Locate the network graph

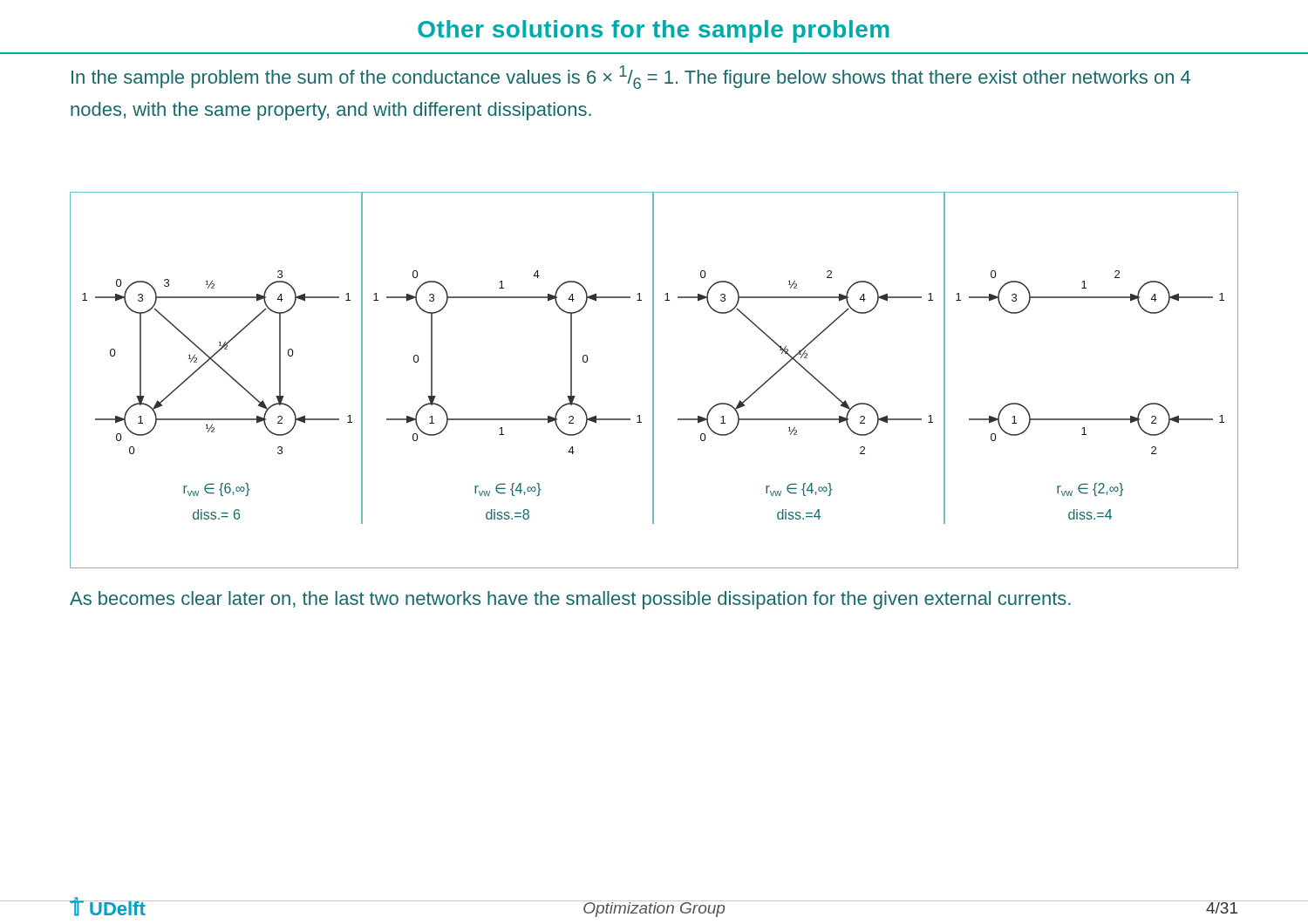[654, 380]
